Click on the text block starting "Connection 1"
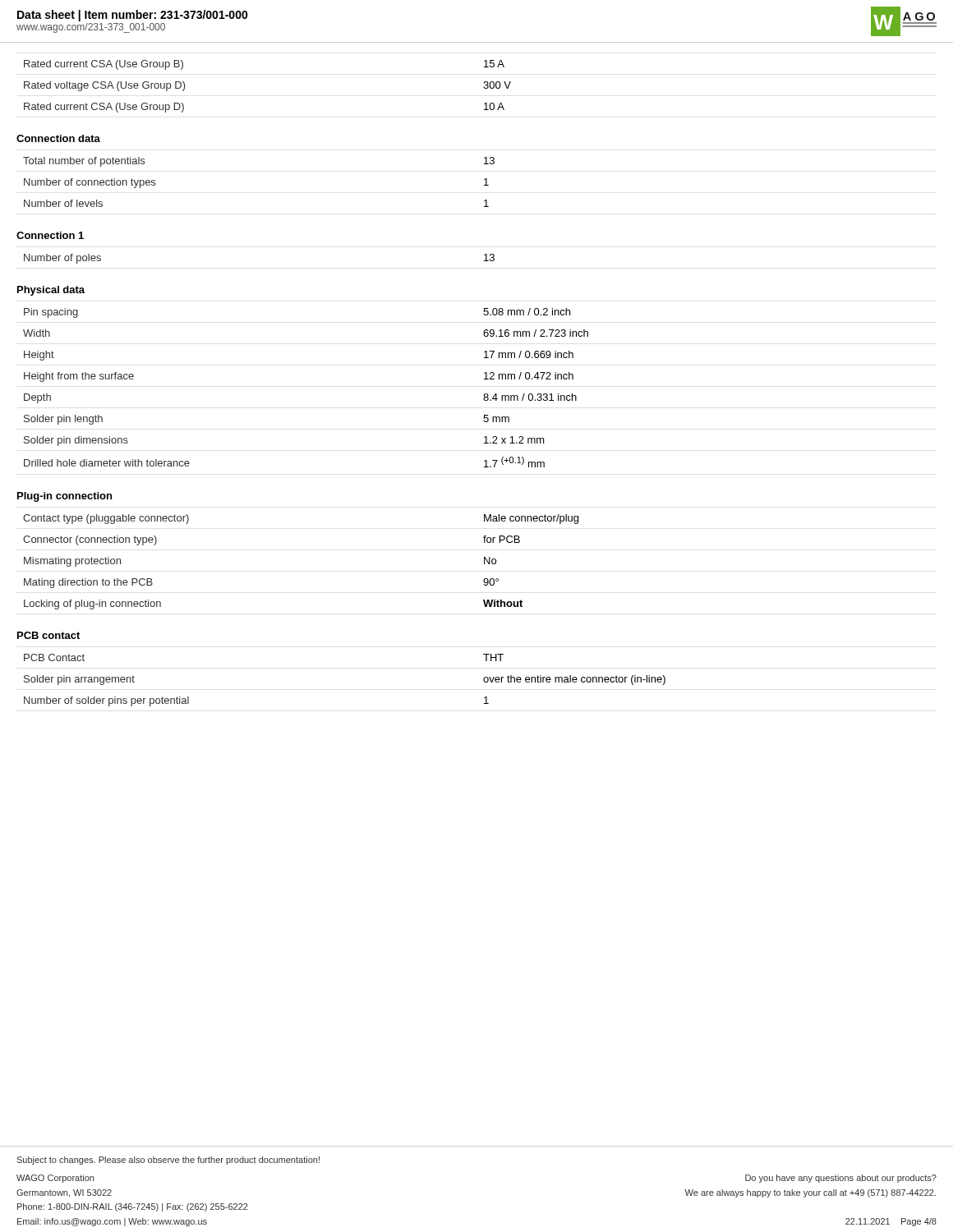The image size is (953, 1232). click(50, 235)
